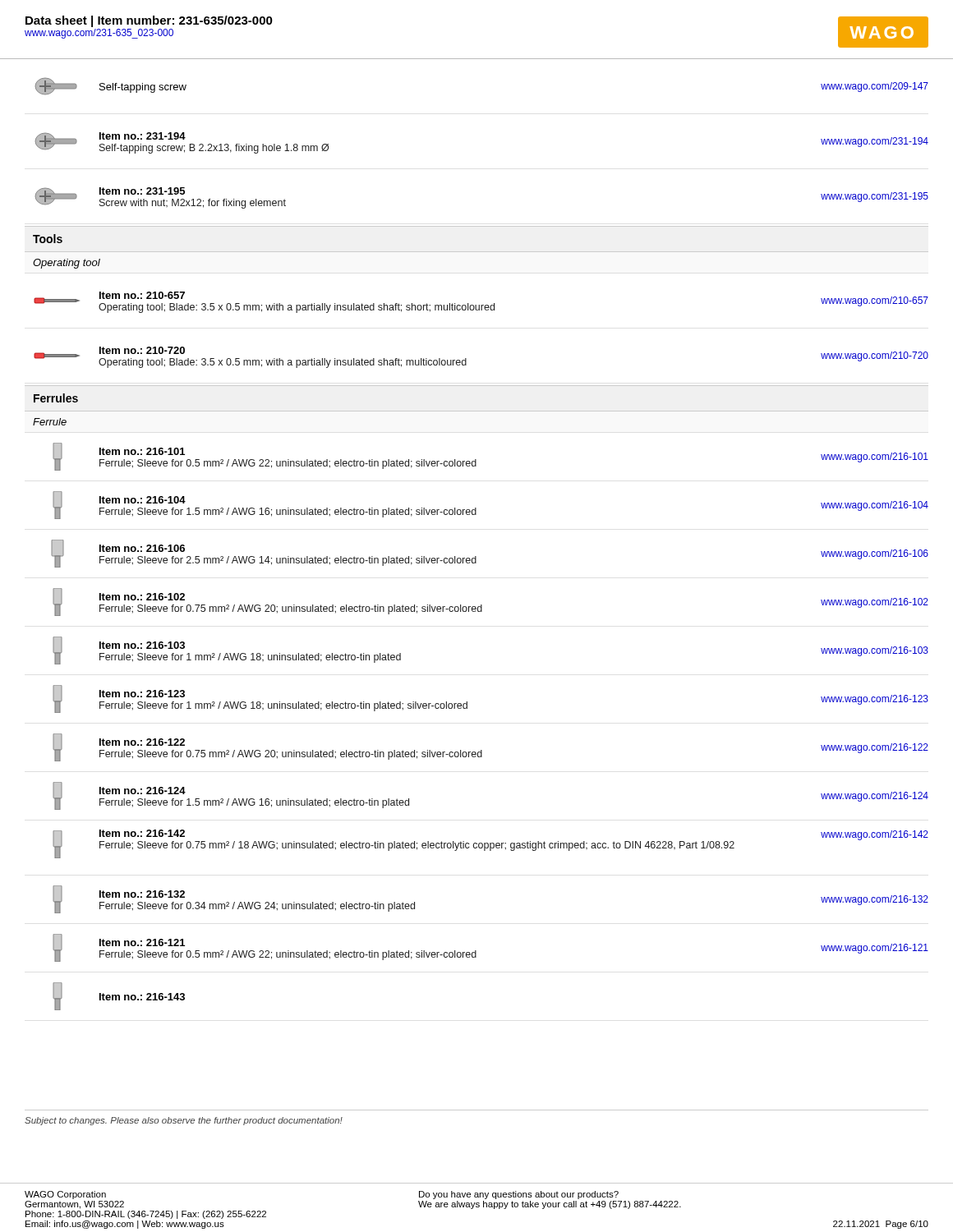Select the block starting "Item no.: 216-124 Ferrule;"
Viewport: 953px width, 1232px height.
pyautogui.click(x=168, y=794)
